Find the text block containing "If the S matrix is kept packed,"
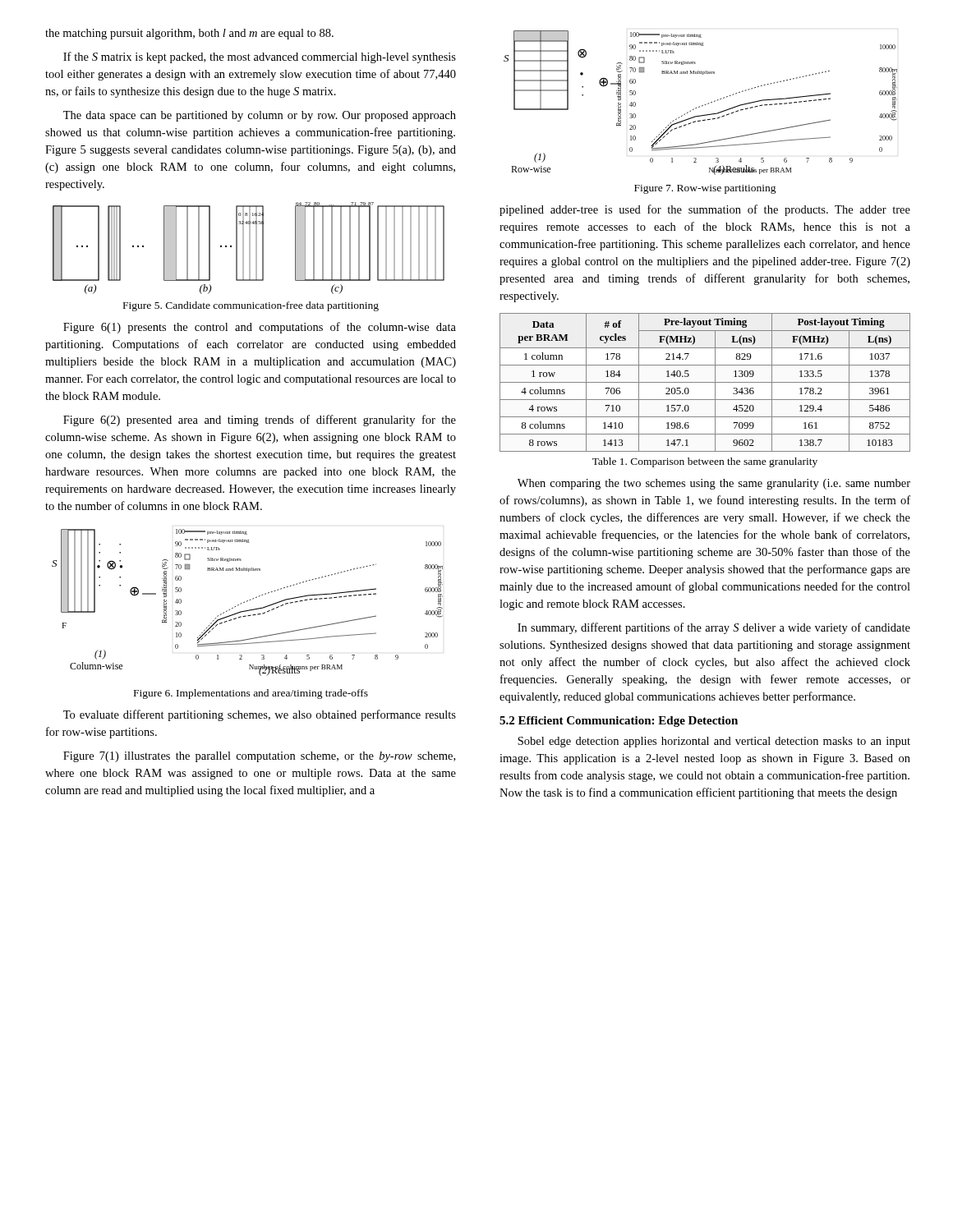Viewport: 953px width, 1232px height. 251,74
